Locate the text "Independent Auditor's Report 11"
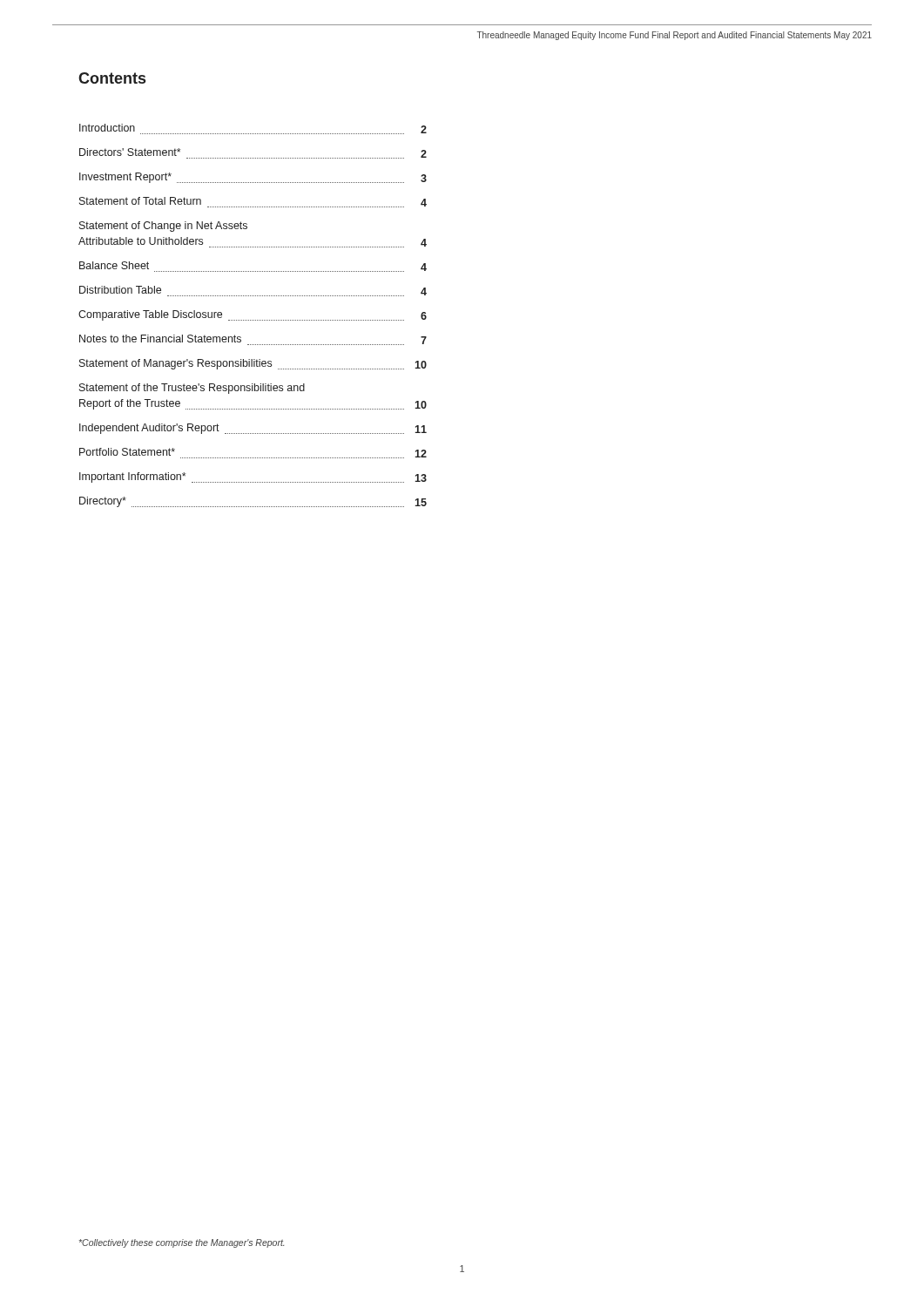The height and width of the screenshot is (1307, 924). (253, 429)
